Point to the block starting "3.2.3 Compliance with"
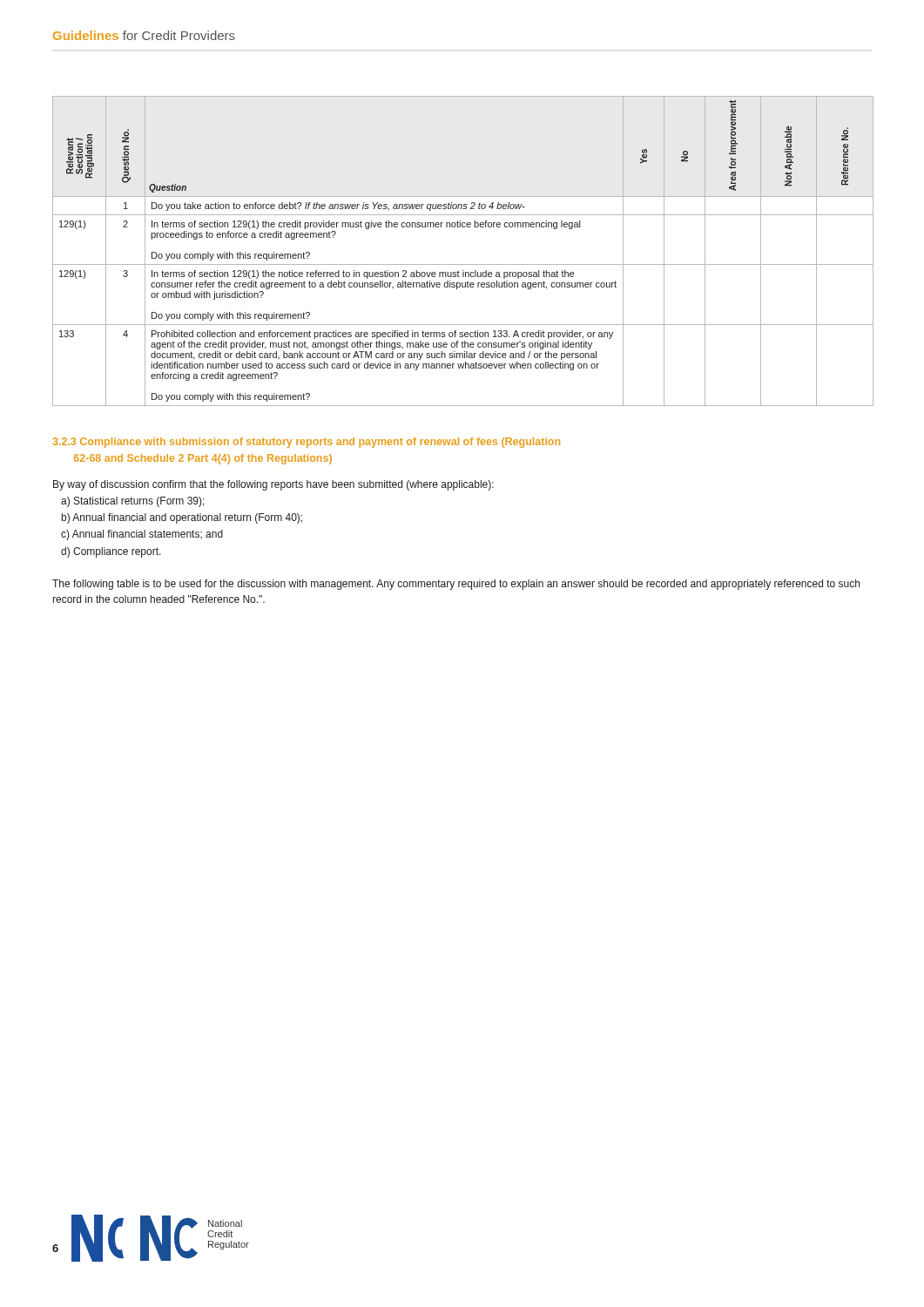 pyautogui.click(x=307, y=450)
